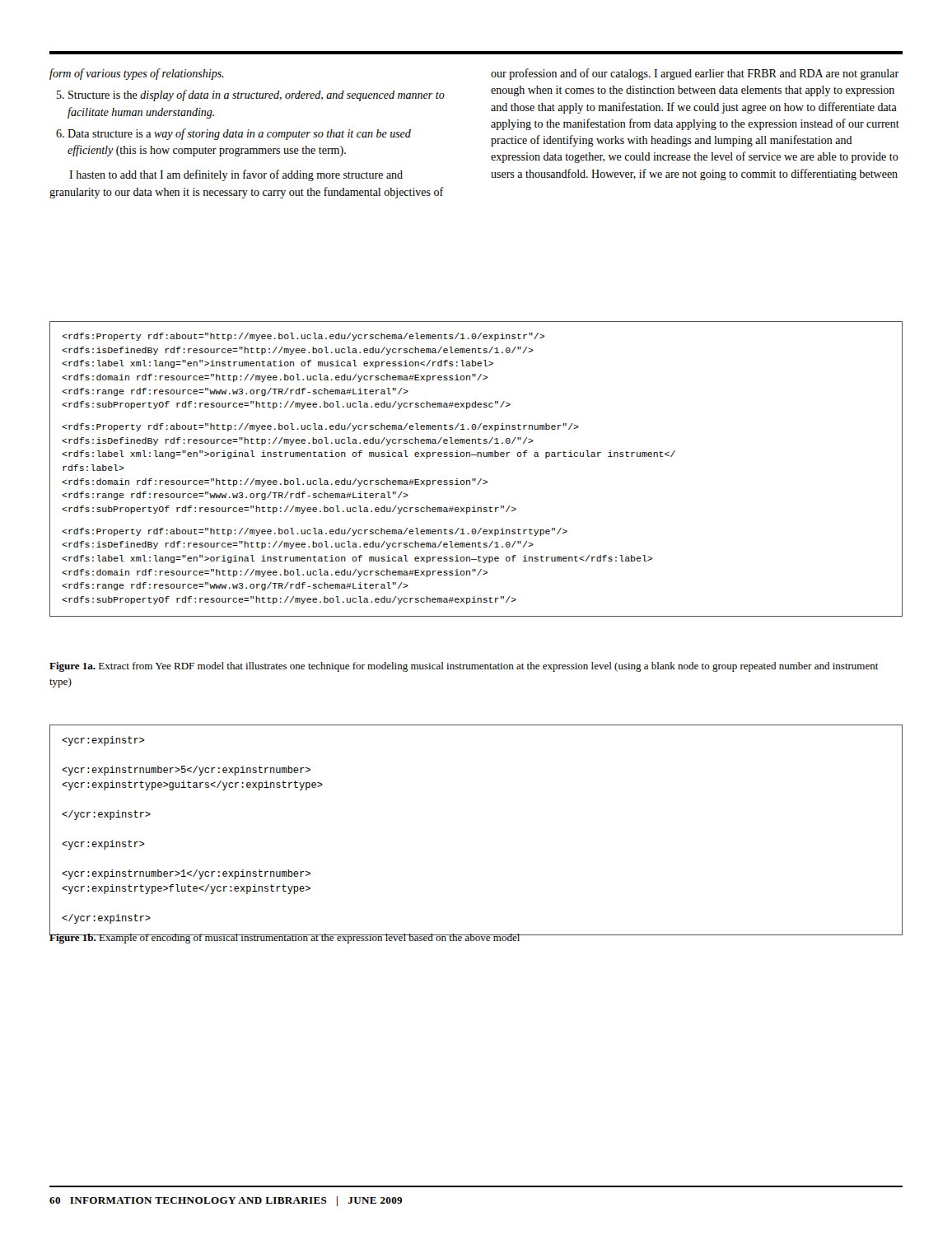Find the block on this page that starts "Data structure is a way"
Screen dimensions: 1235x952
pyautogui.click(x=251, y=143)
